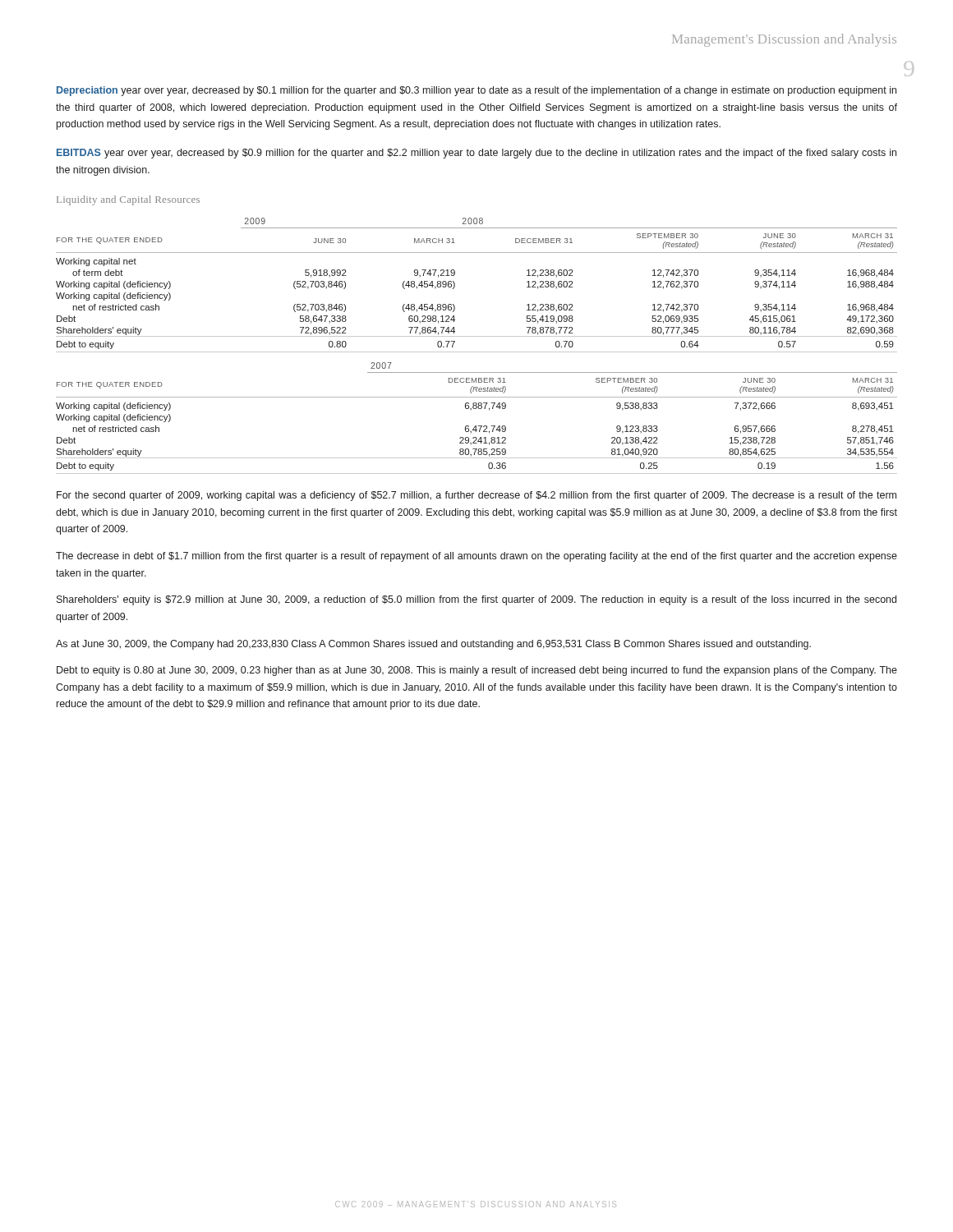
Task: Point to the text block starting "Depreciation year over year, decreased"
Action: click(x=476, y=107)
